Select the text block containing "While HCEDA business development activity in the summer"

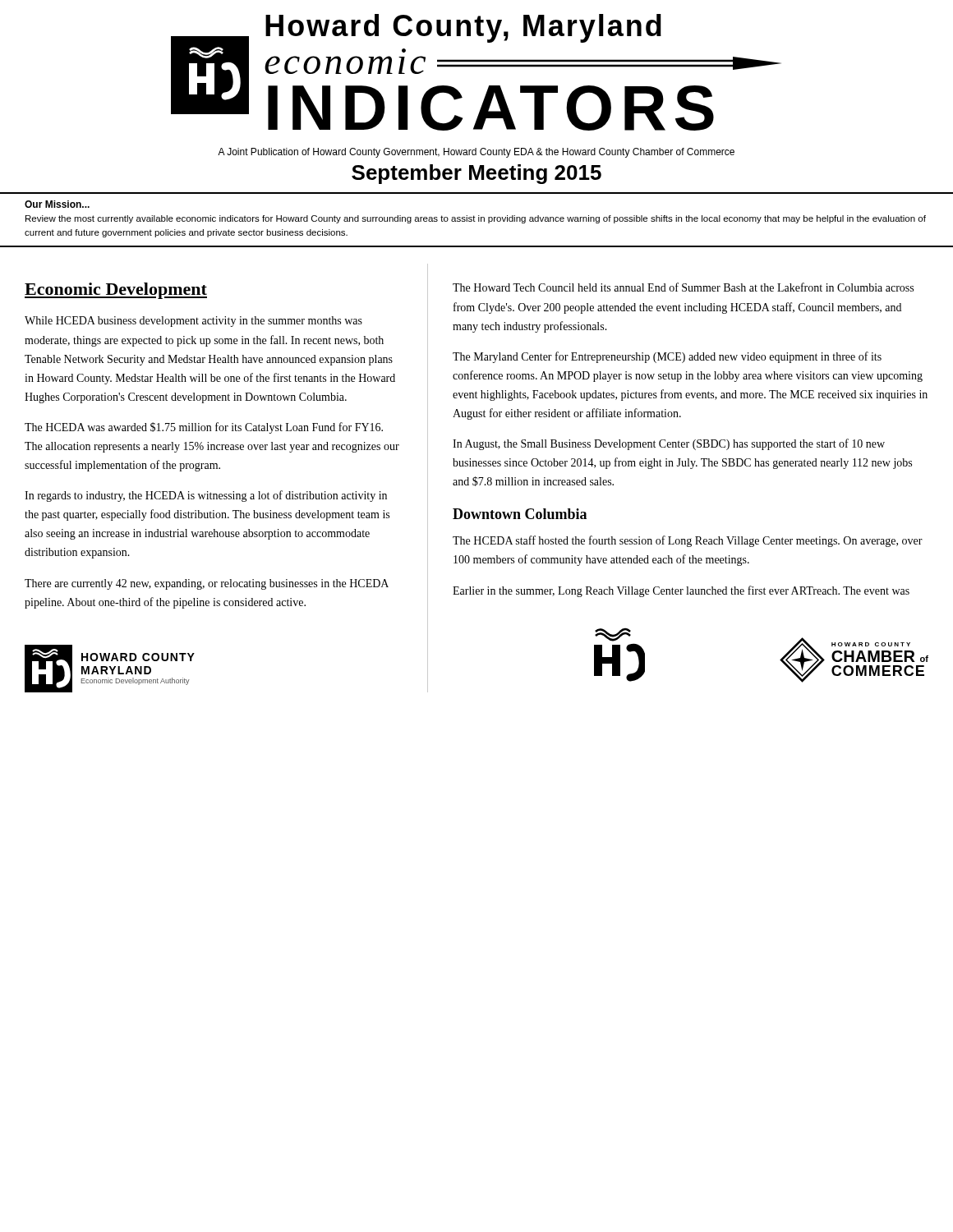pyautogui.click(x=210, y=359)
